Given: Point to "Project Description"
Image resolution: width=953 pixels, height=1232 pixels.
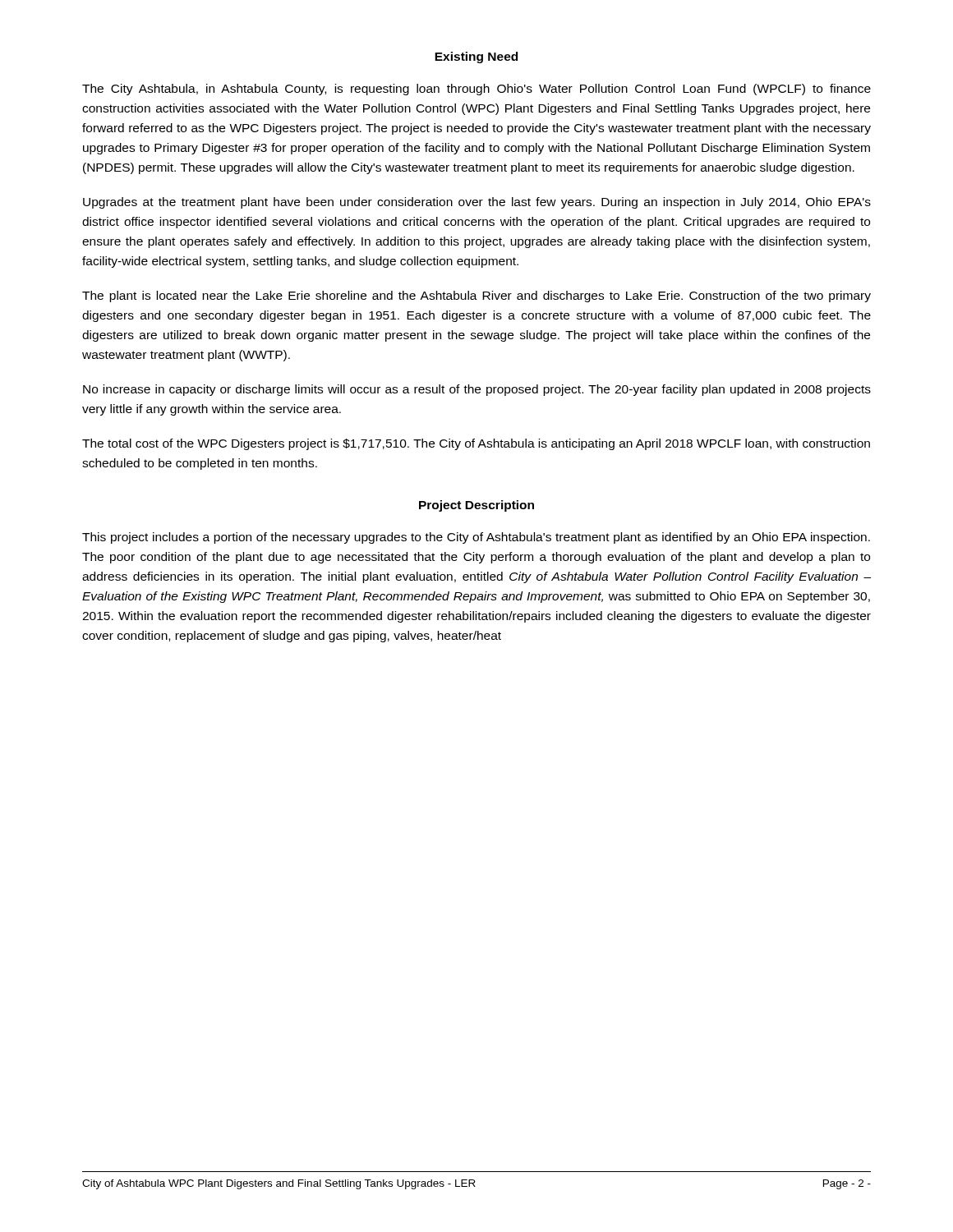Looking at the screenshot, I should 476,505.
